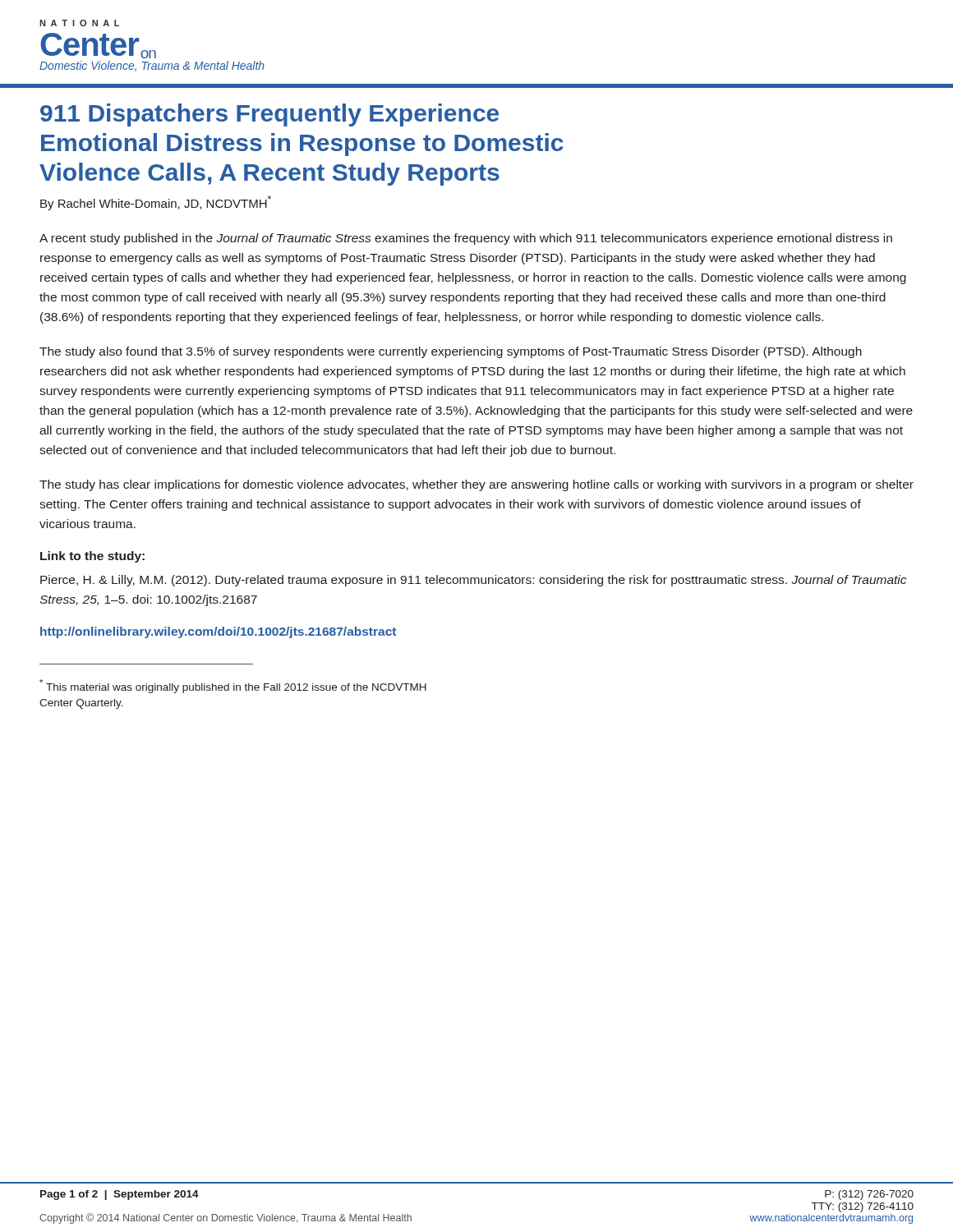953x1232 pixels.
Task: Find the title on this page that starts "911 Dispatchers Frequently"
Action: 302,143
